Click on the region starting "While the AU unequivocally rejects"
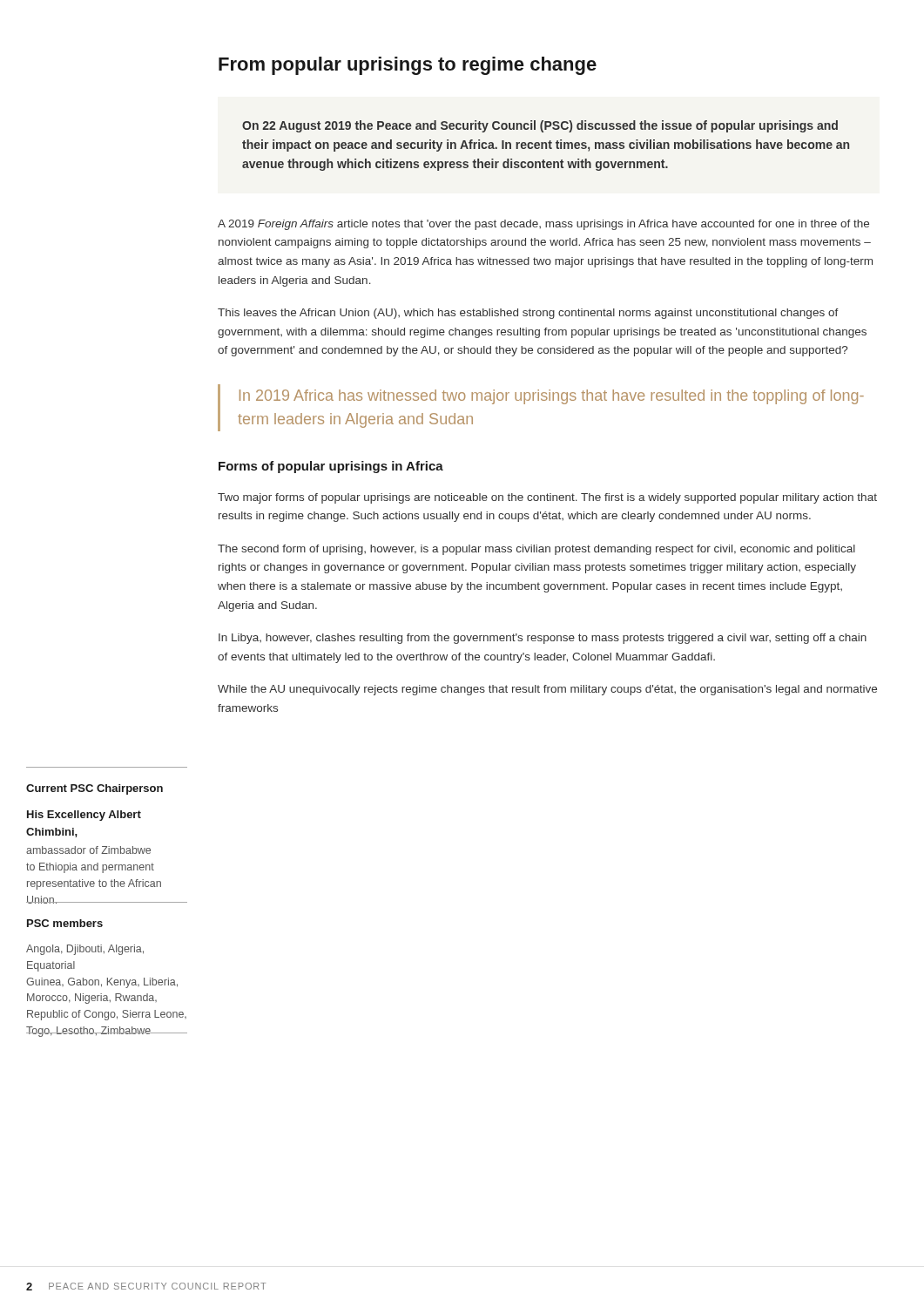924x1307 pixels. click(549, 699)
